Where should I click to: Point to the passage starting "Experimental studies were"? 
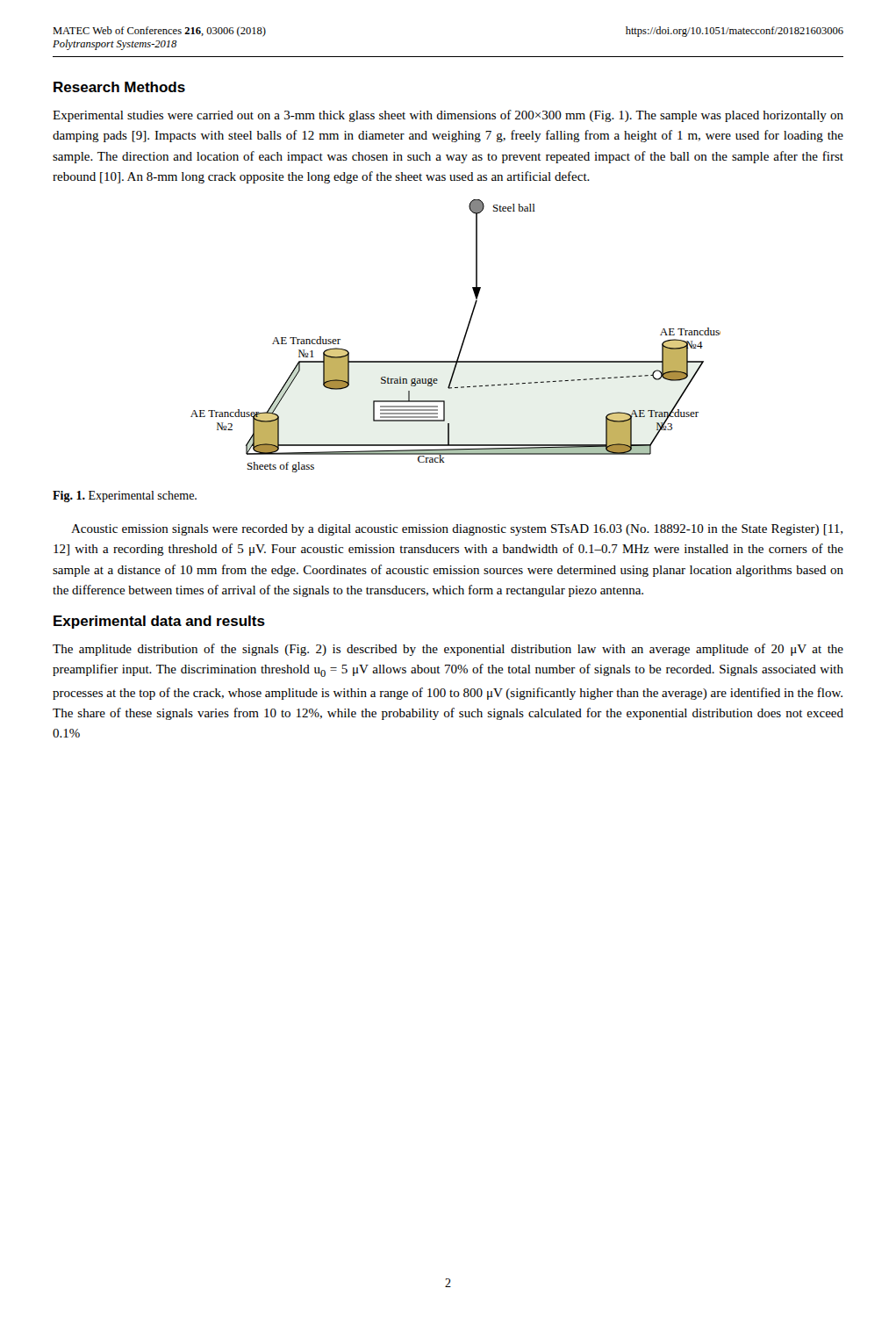(448, 146)
